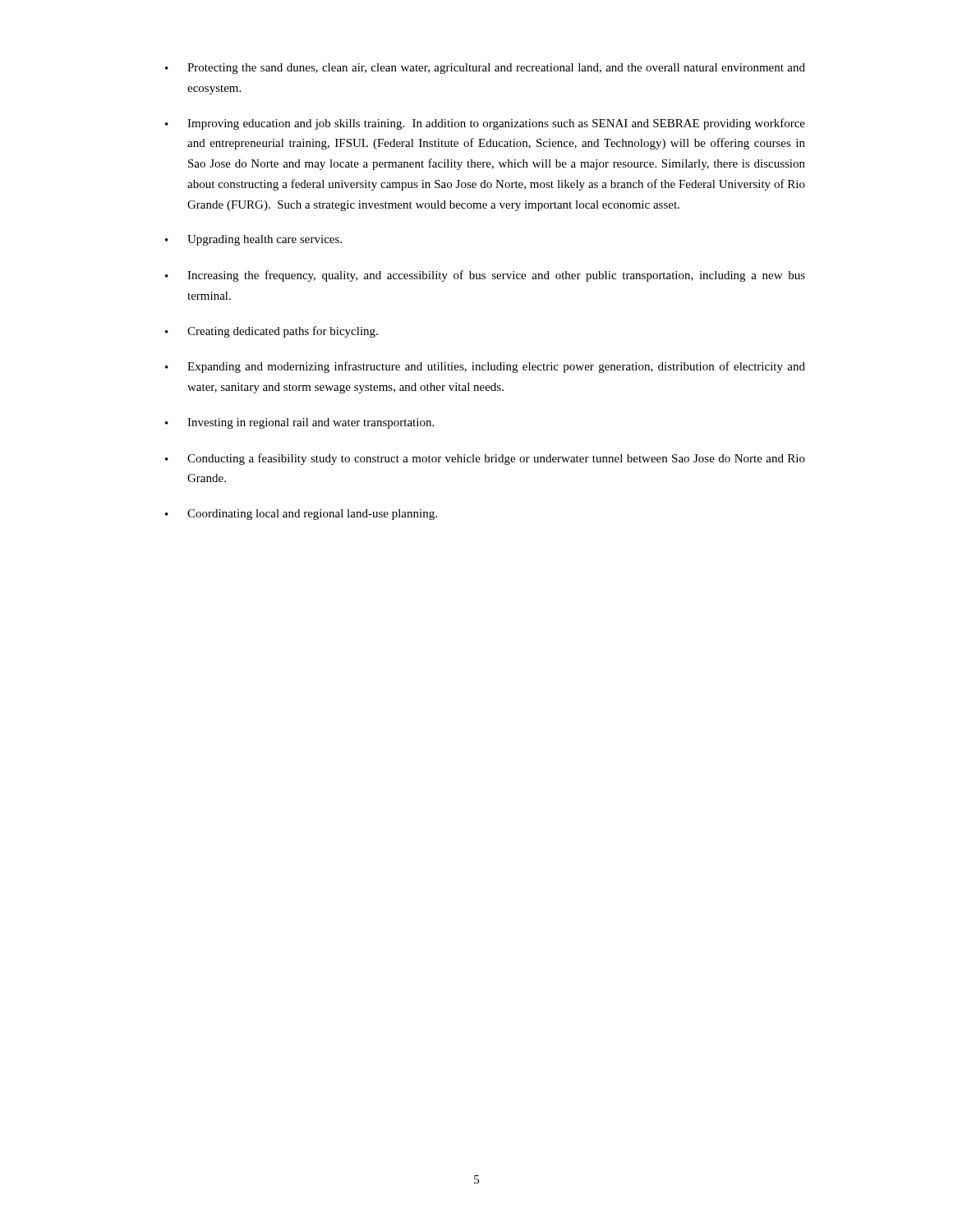
Task: Locate the block starting "• Protecting the sand"
Action: pos(485,78)
